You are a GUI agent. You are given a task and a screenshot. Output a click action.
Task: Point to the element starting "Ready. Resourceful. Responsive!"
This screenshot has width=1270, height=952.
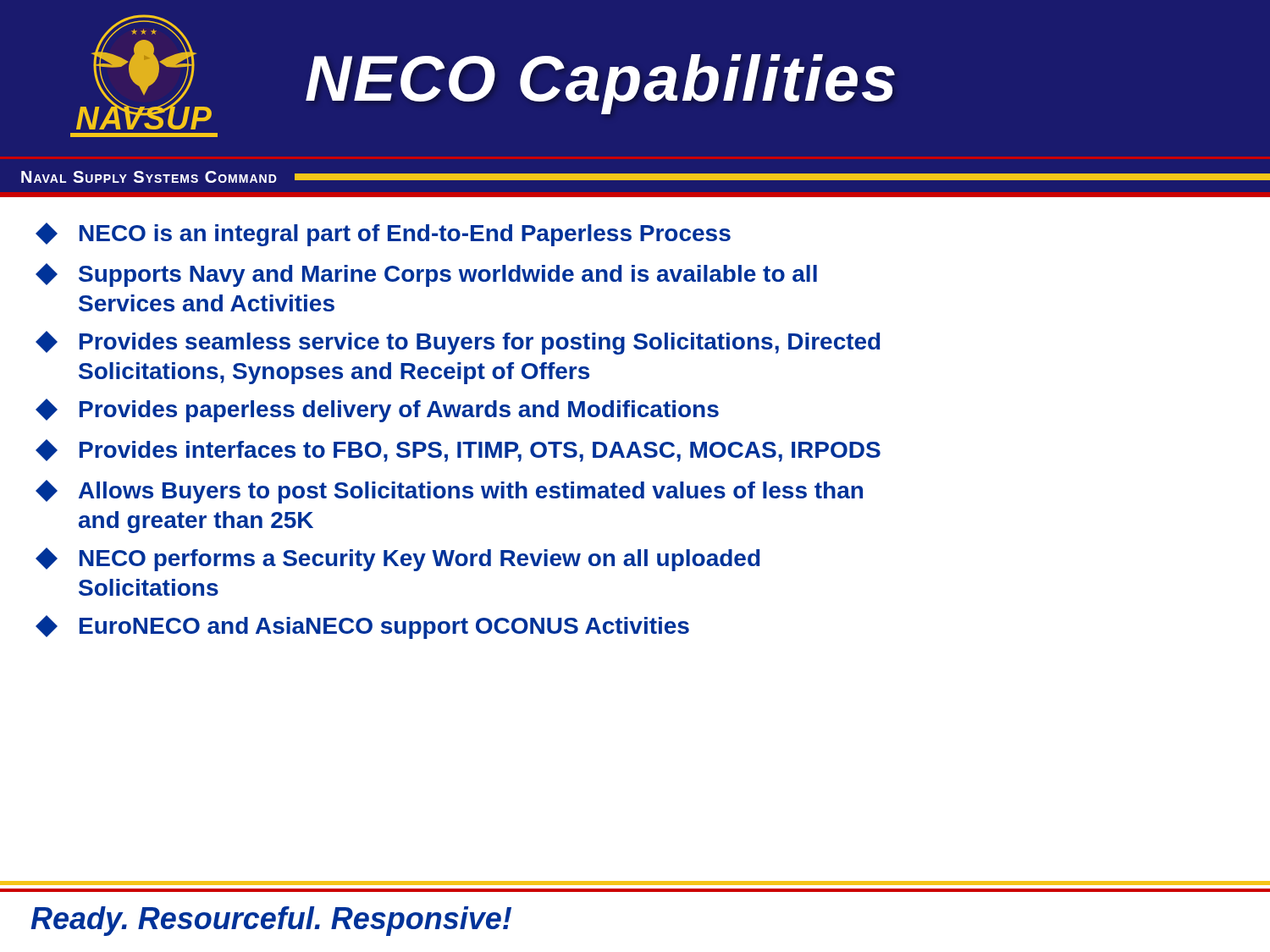click(x=271, y=919)
